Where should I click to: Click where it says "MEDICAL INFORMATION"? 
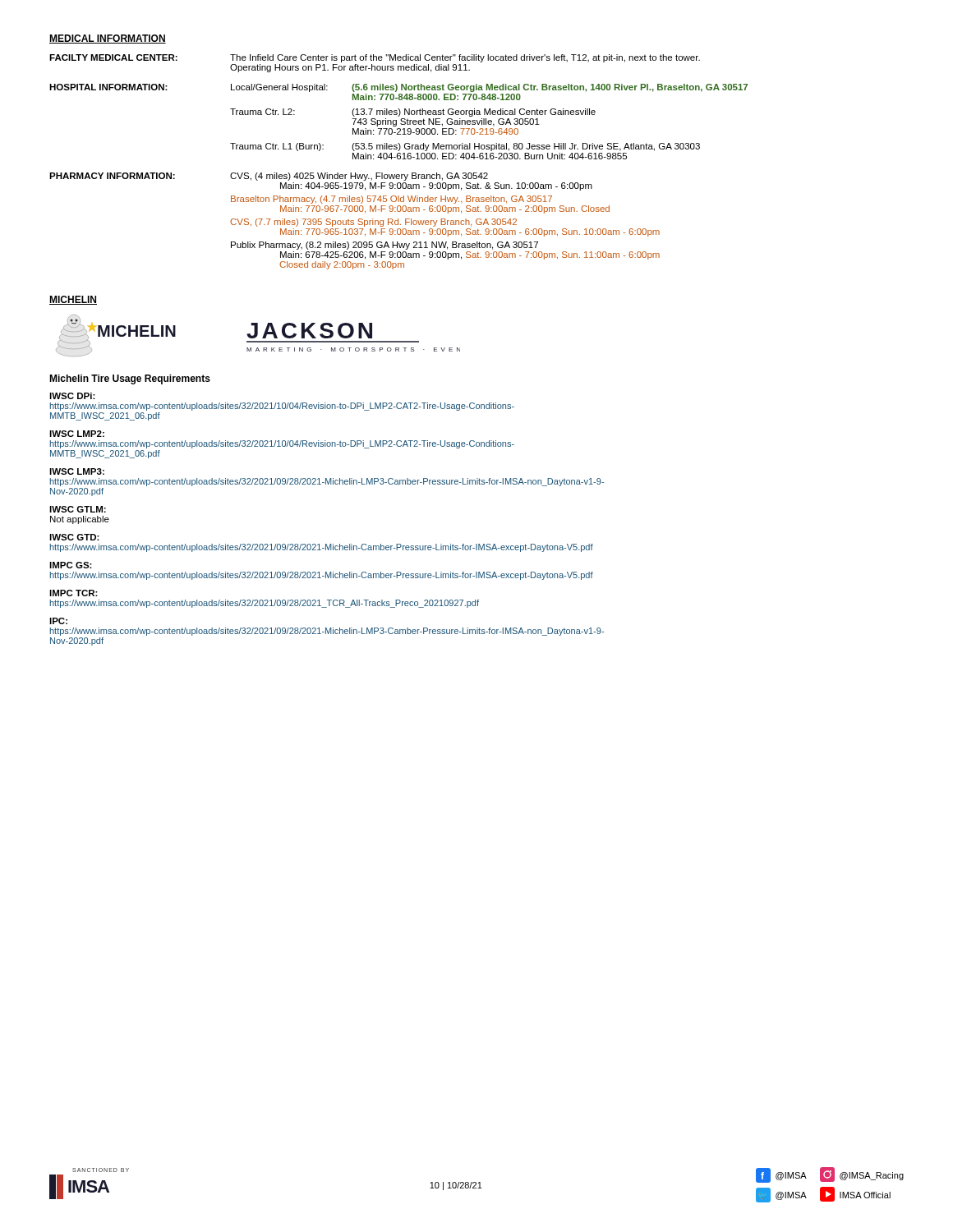point(107,39)
